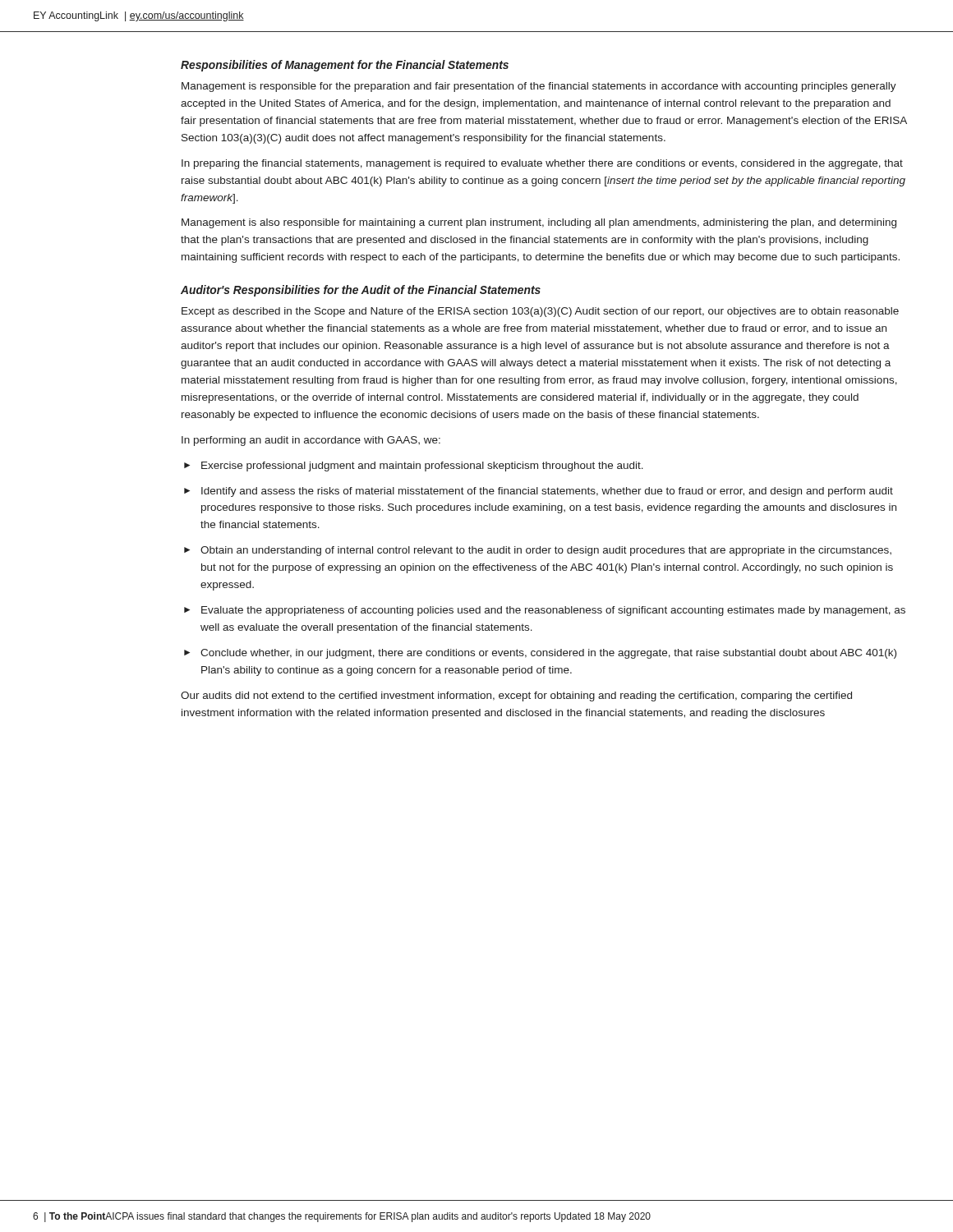Point to the section header beginning "Responsibilities of Management for the"

[x=345, y=65]
